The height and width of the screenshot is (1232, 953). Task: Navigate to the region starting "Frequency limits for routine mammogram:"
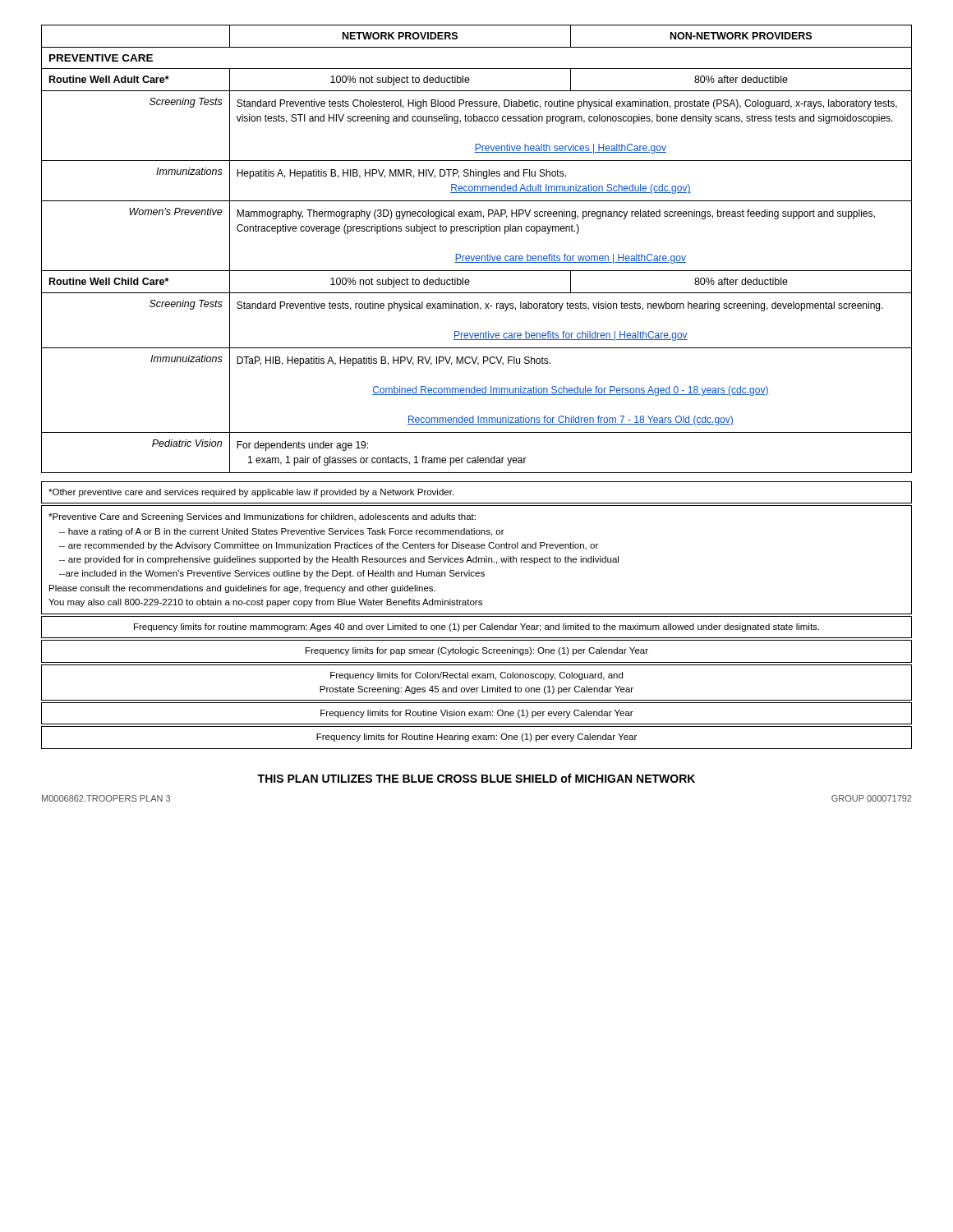[x=476, y=627]
